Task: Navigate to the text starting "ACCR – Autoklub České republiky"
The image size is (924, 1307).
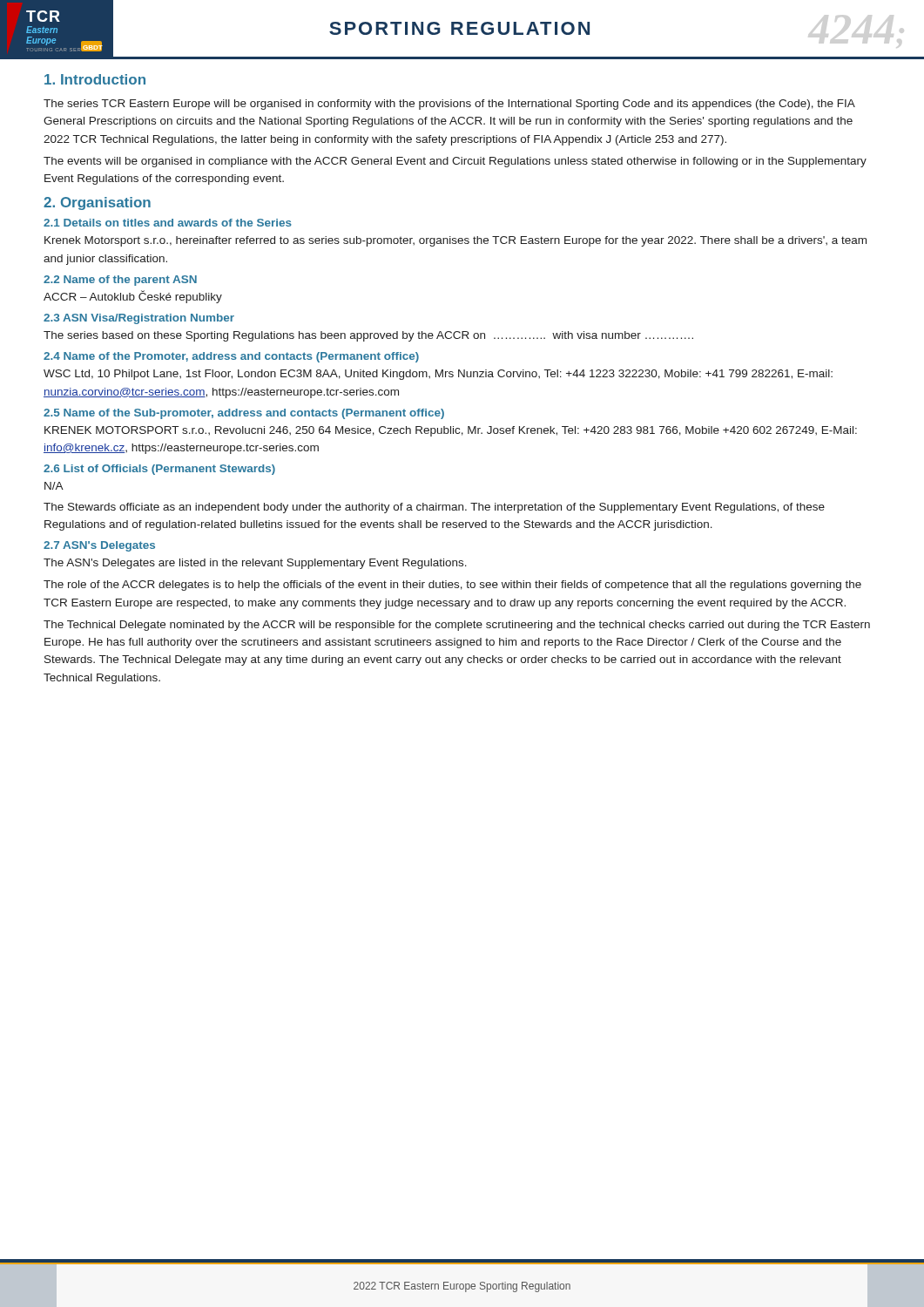Action: point(133,296)
